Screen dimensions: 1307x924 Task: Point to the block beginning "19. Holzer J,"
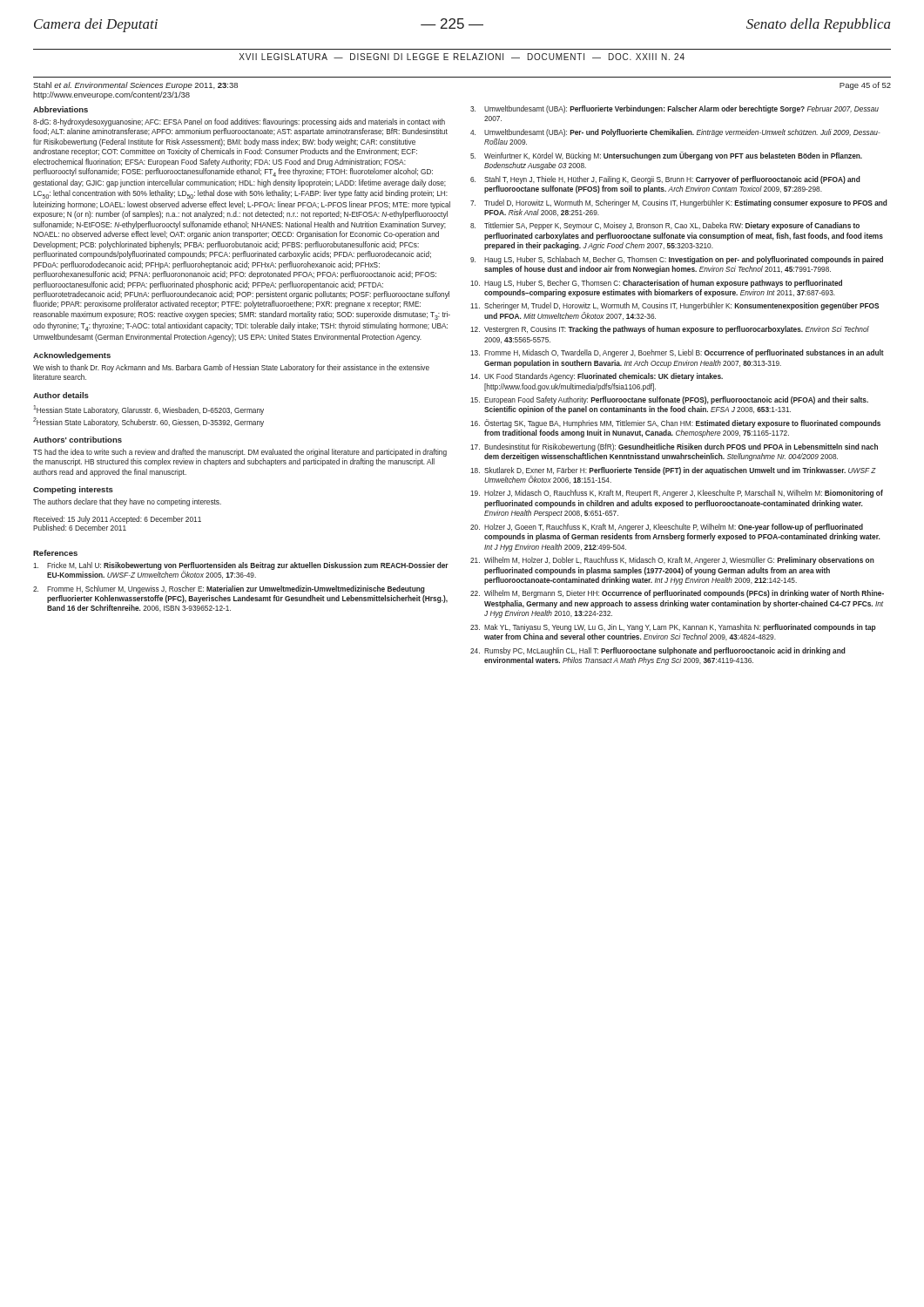pos(679,504)
